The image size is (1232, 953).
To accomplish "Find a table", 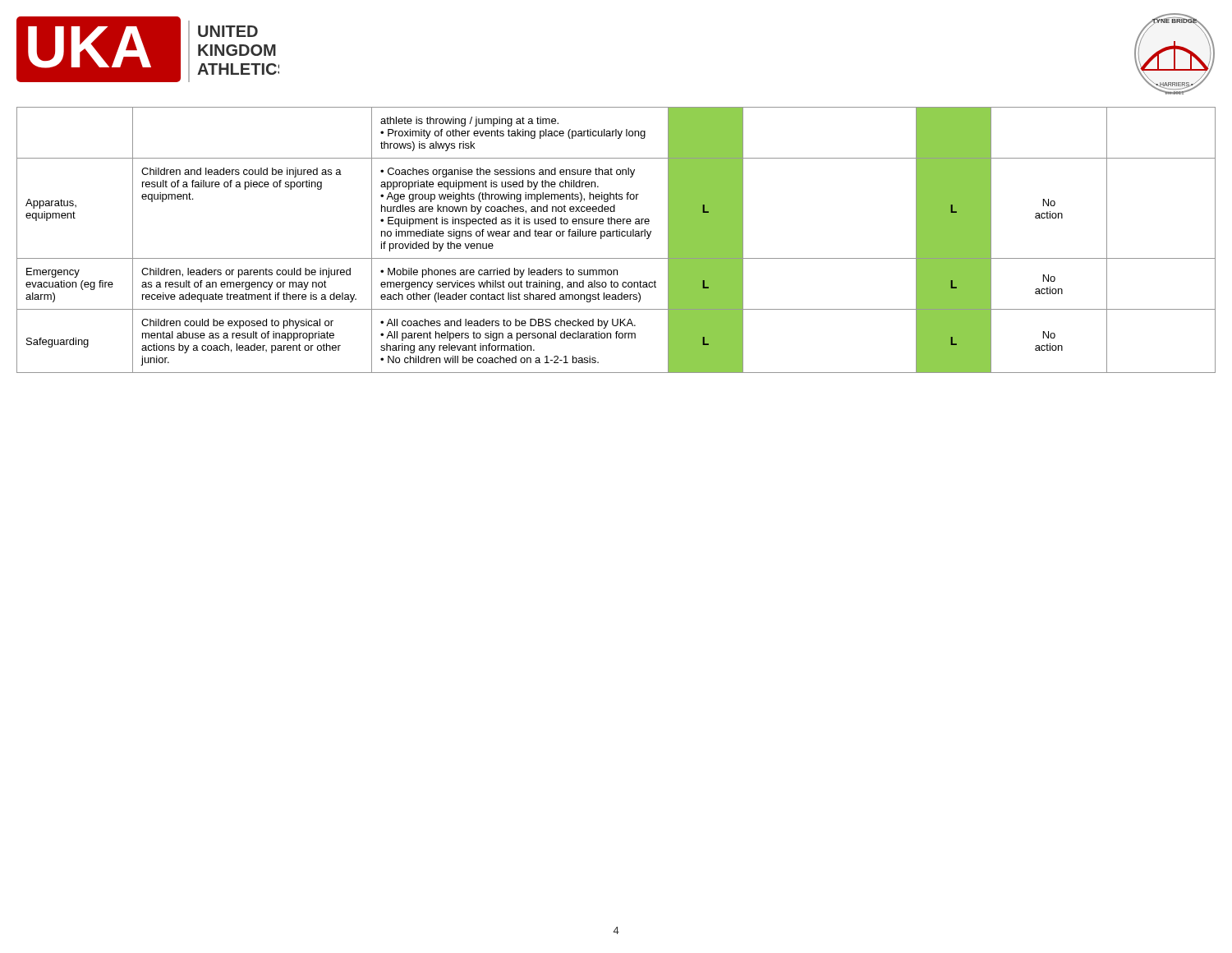I will (x=616, y=240).
